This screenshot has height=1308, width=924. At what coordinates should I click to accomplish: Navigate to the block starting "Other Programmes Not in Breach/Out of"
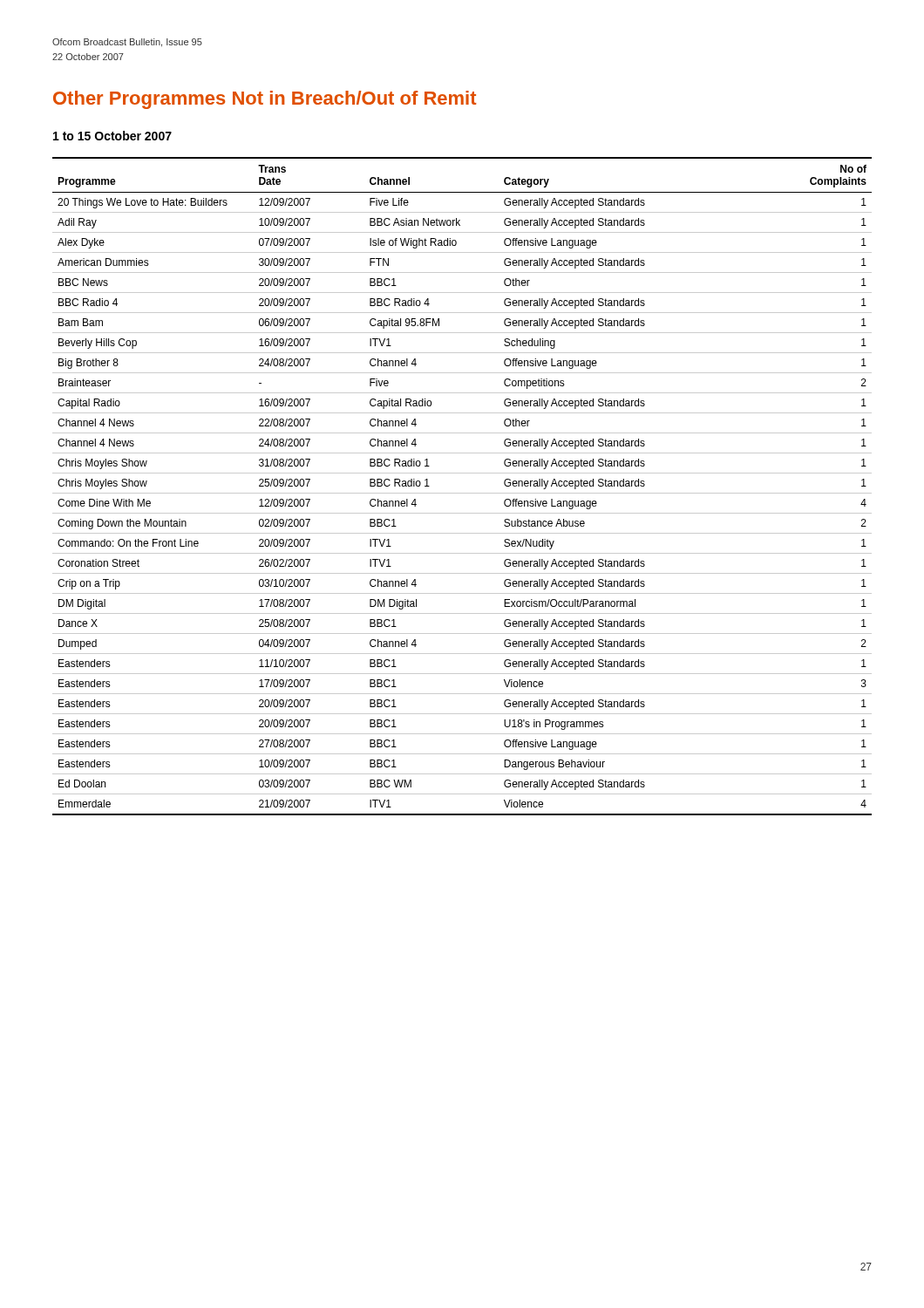pyautogui.click(x=264, y=98)
